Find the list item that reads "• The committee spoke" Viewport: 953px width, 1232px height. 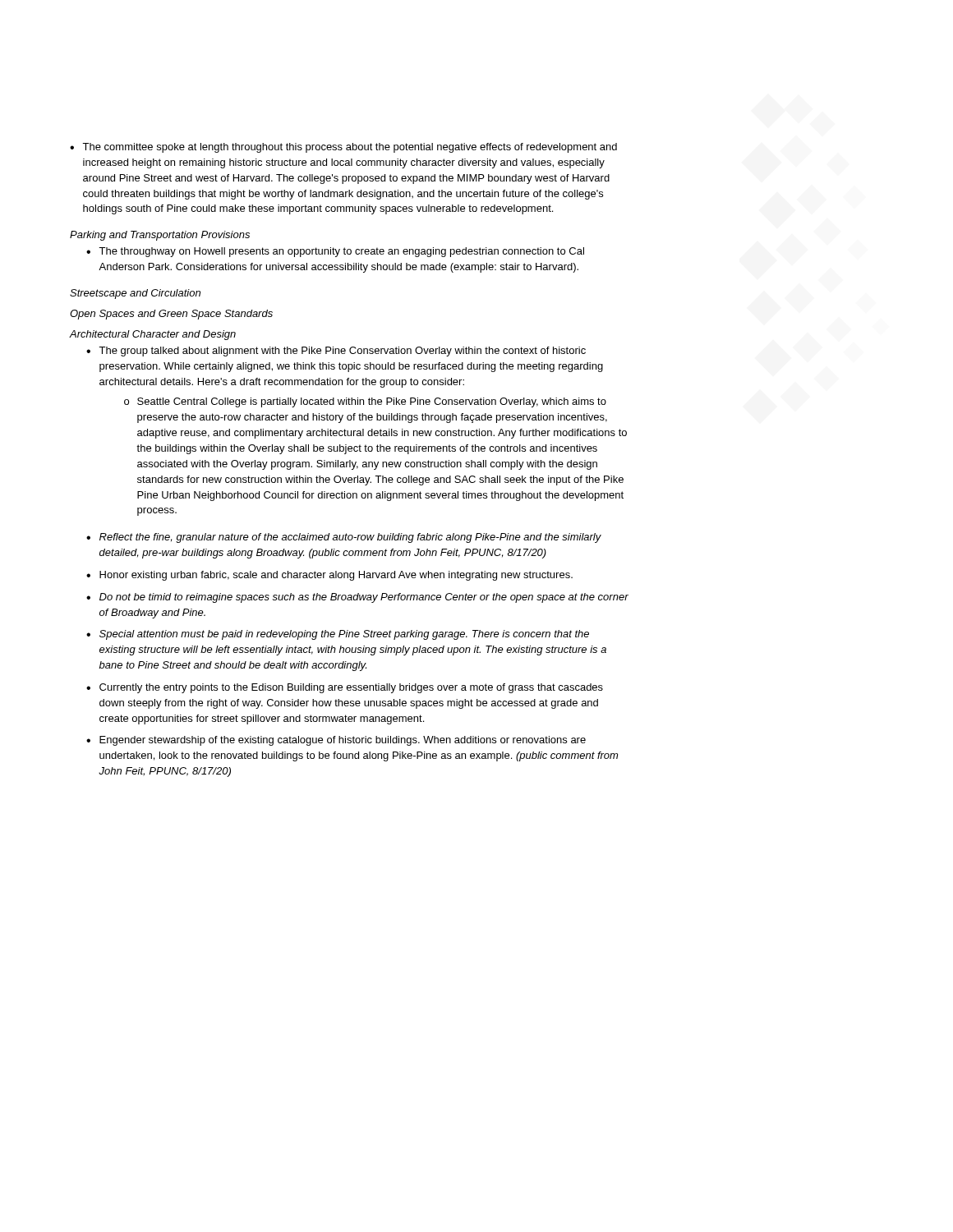[x=349, y=178]
